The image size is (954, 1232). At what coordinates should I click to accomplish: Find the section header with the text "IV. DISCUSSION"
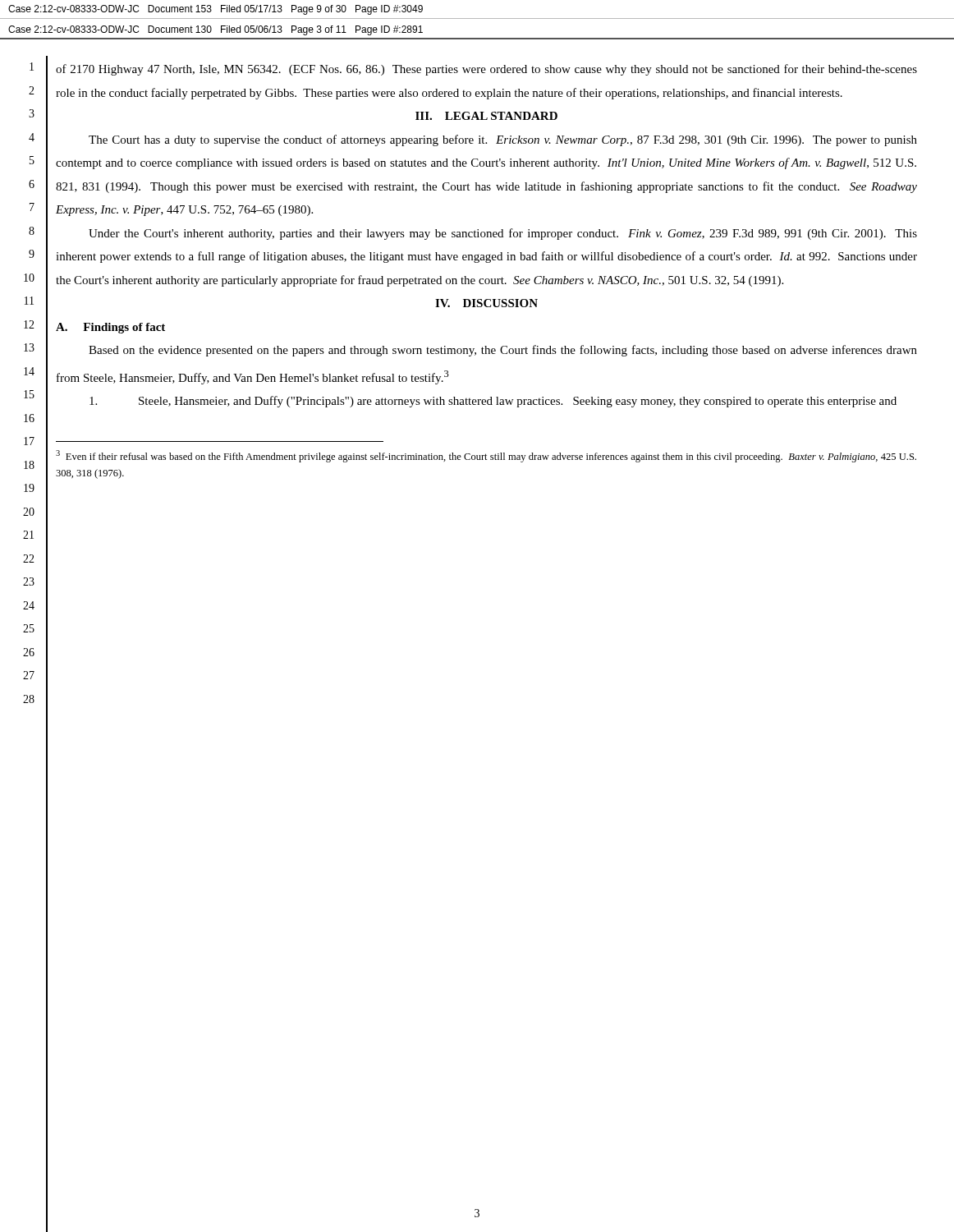486,303
